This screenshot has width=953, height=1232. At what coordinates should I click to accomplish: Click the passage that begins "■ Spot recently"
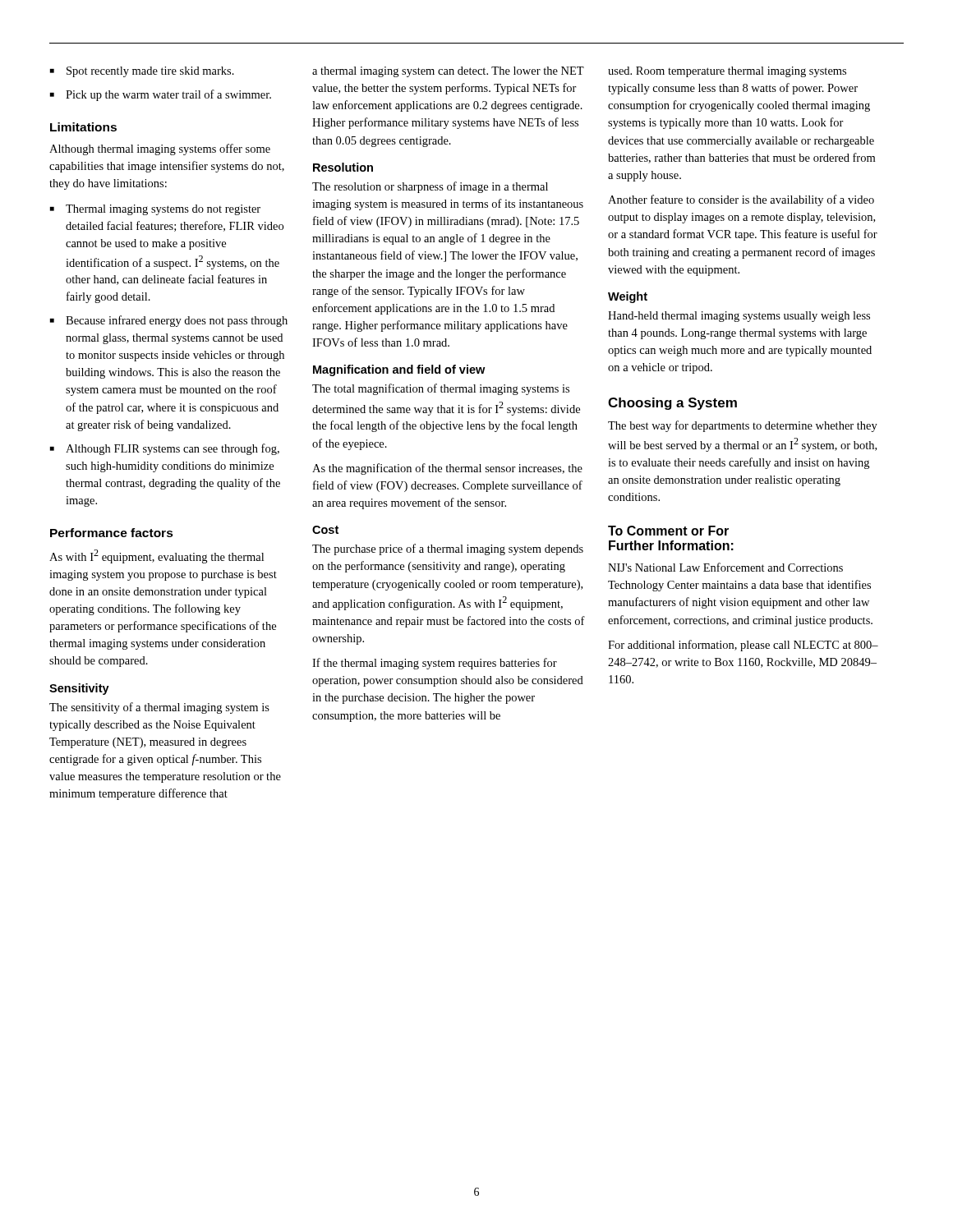pyautogui.click(x=169, y=71)
